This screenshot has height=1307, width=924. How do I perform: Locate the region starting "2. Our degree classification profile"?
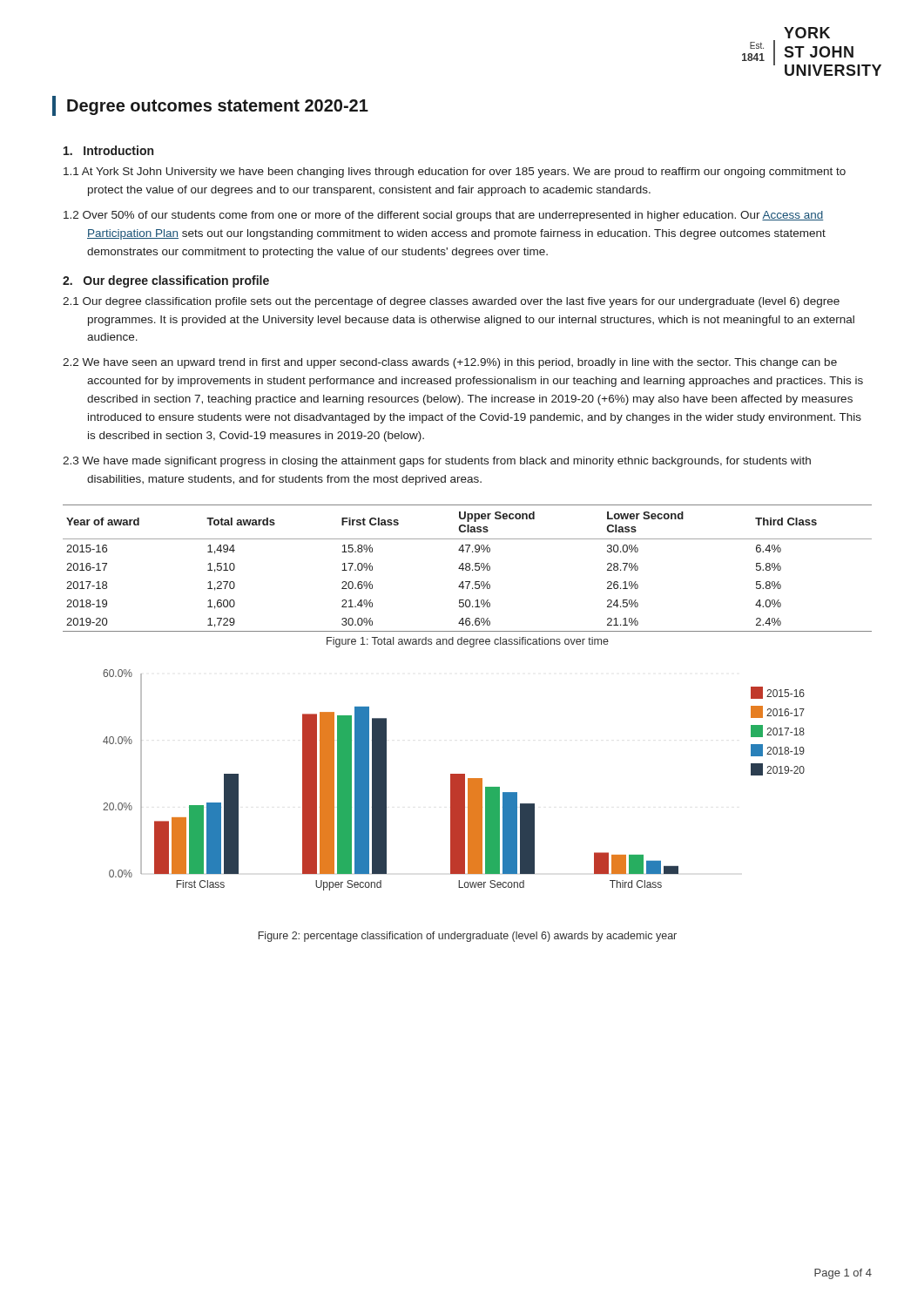(166, 280)
